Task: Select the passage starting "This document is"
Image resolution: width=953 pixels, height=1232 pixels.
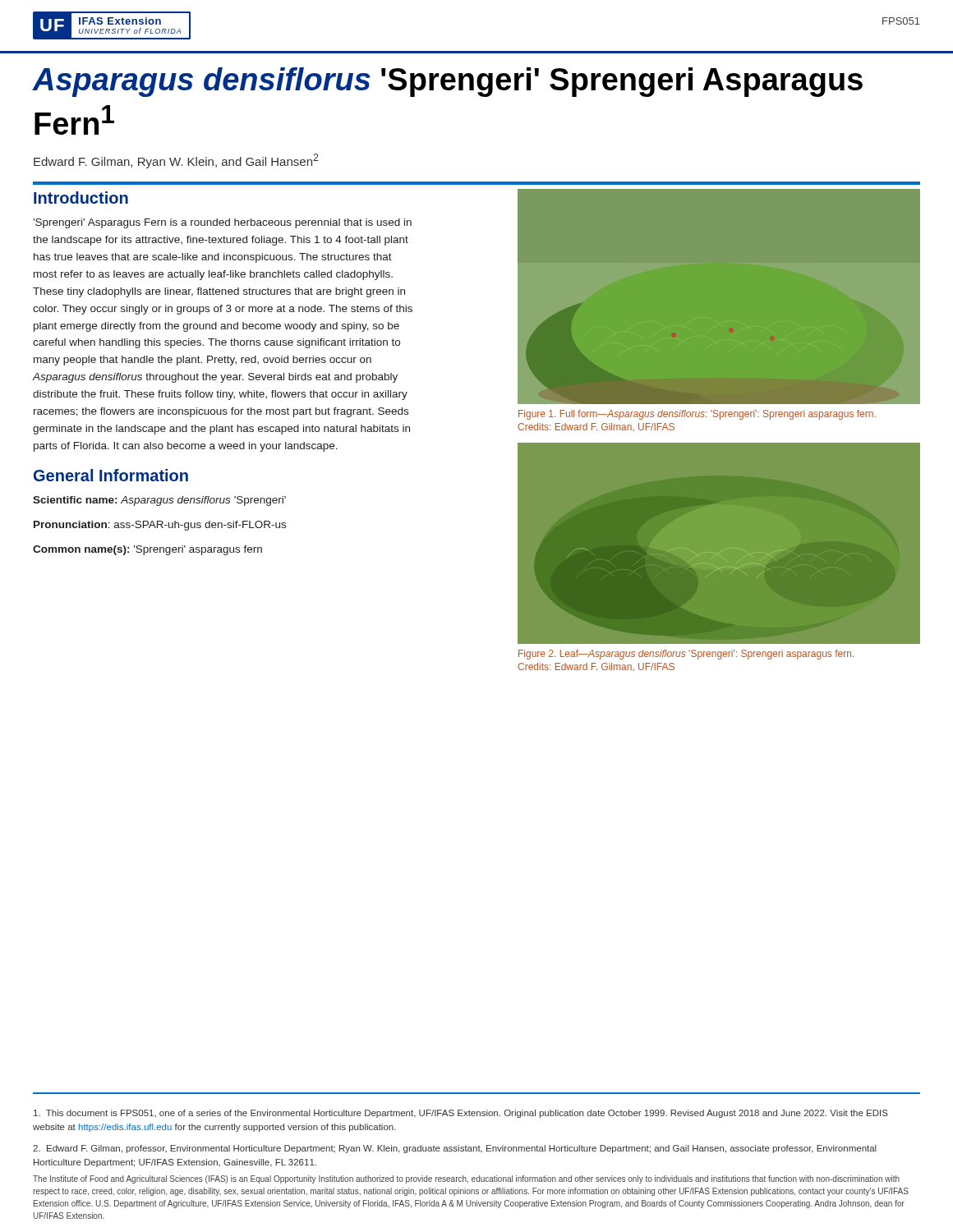Action: tap(460, 1120)
